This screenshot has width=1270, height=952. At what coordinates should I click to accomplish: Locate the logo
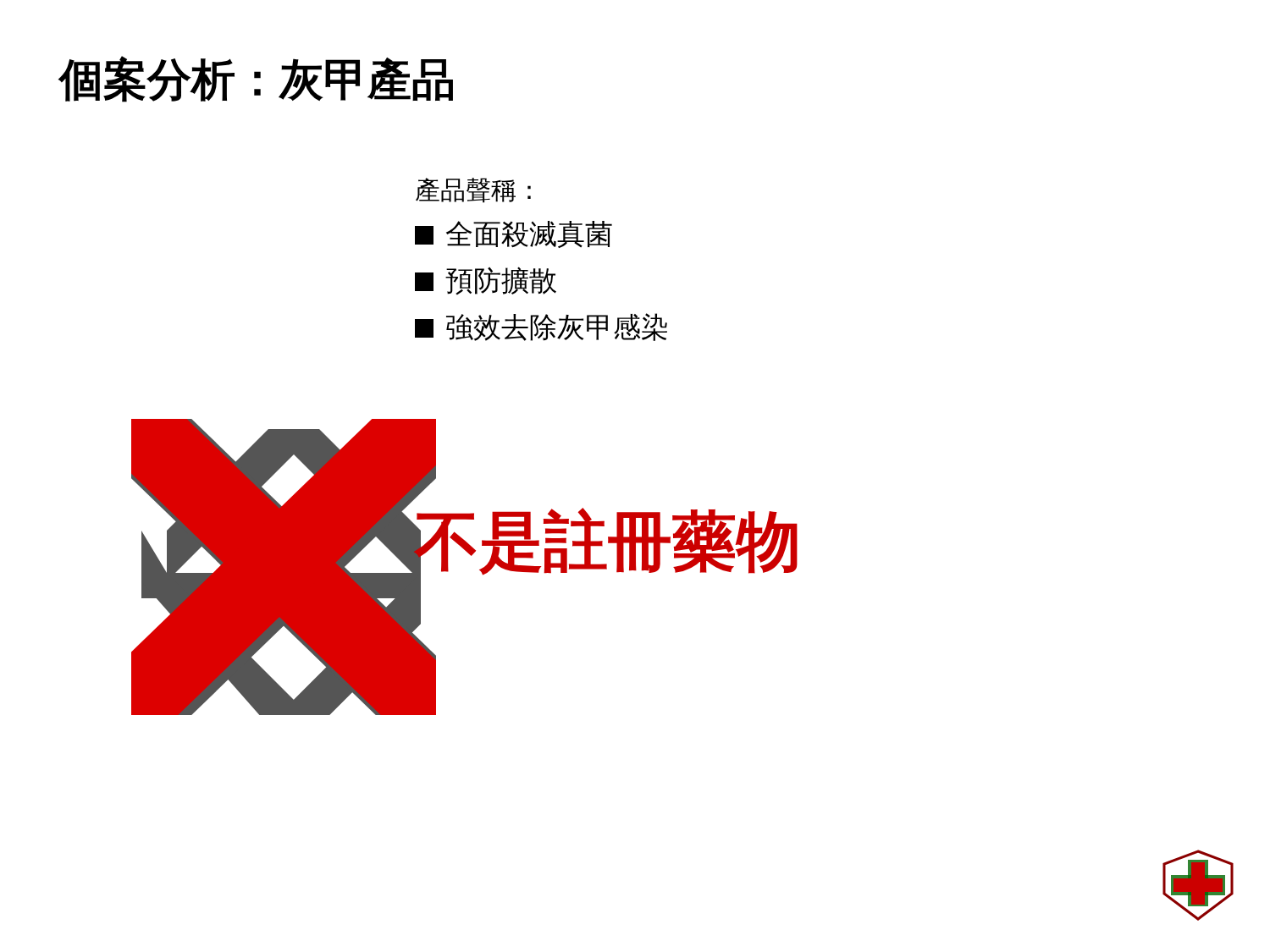coord(1198,887)
